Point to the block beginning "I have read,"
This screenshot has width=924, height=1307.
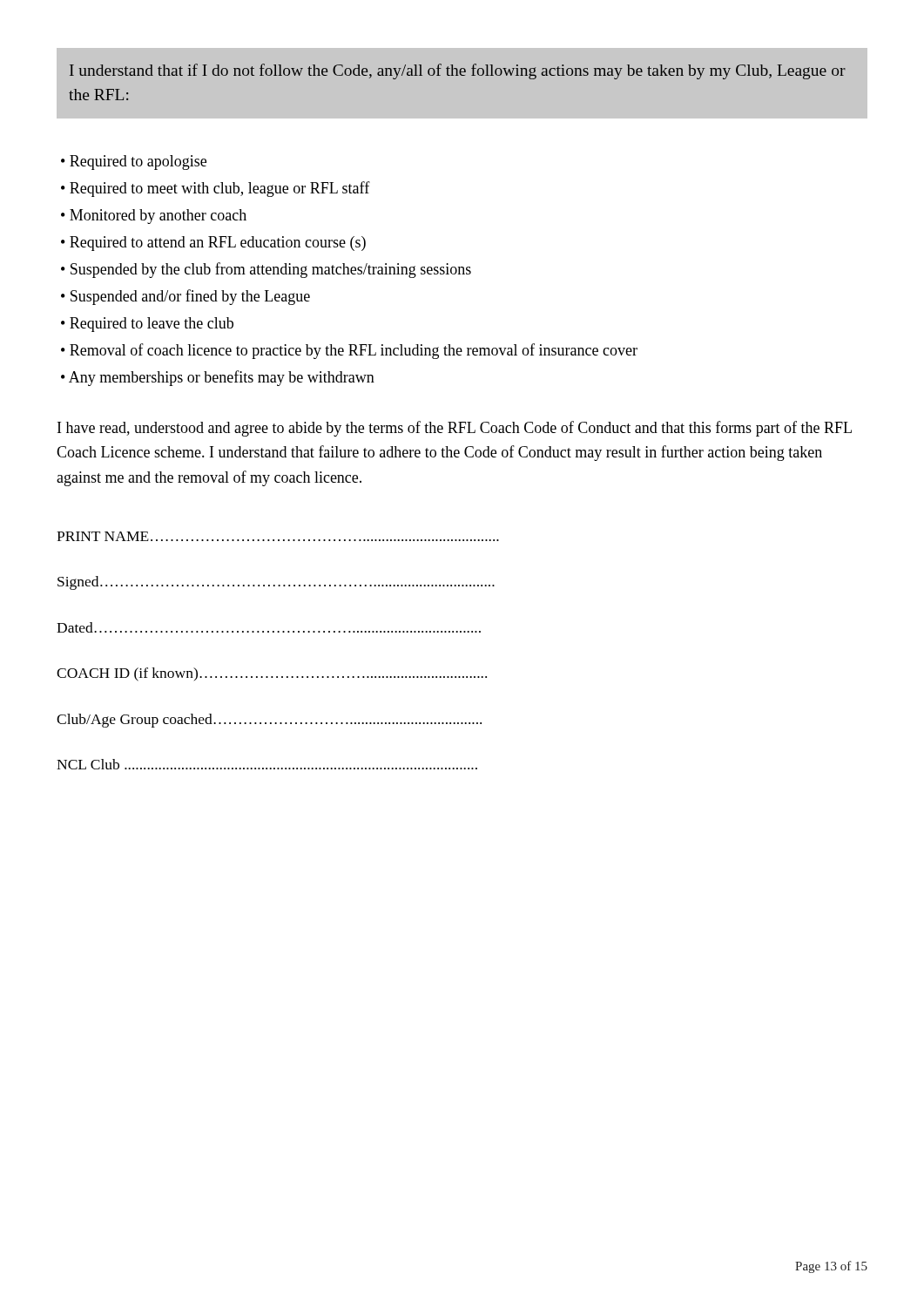[454, 453]
